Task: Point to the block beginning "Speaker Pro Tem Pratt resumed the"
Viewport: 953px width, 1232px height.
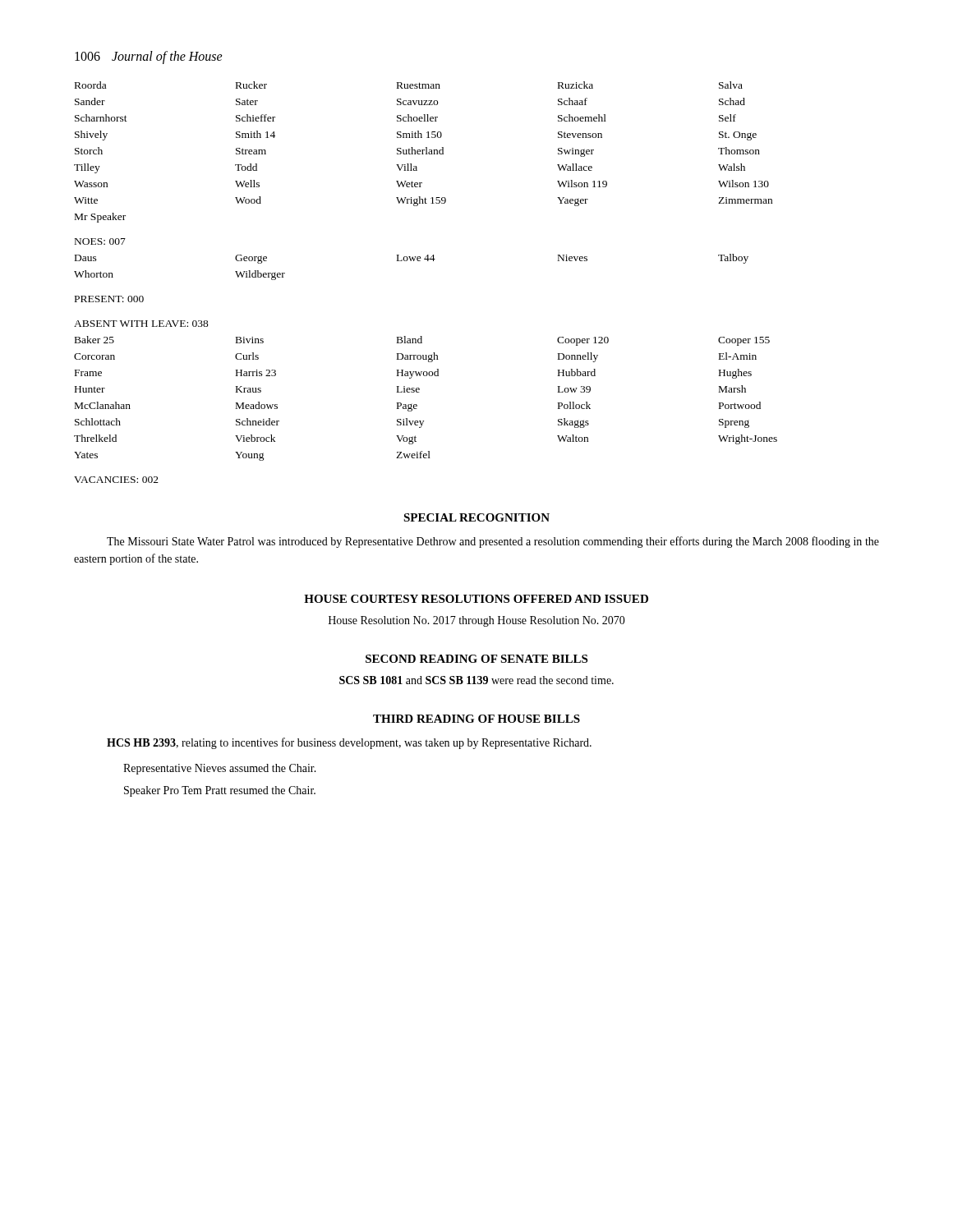Action: coord(220,791)
